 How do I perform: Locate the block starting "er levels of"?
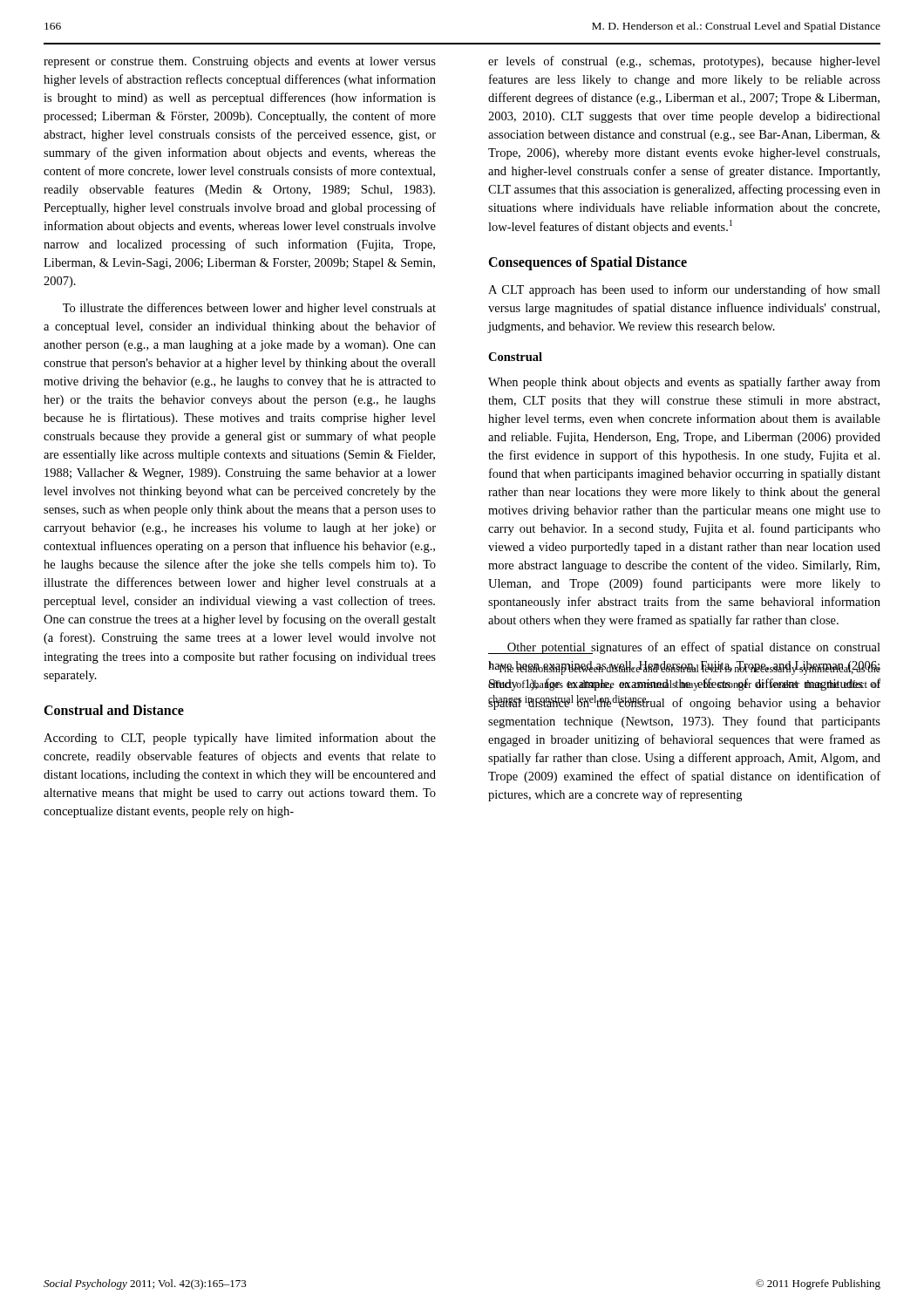[684, 144]
